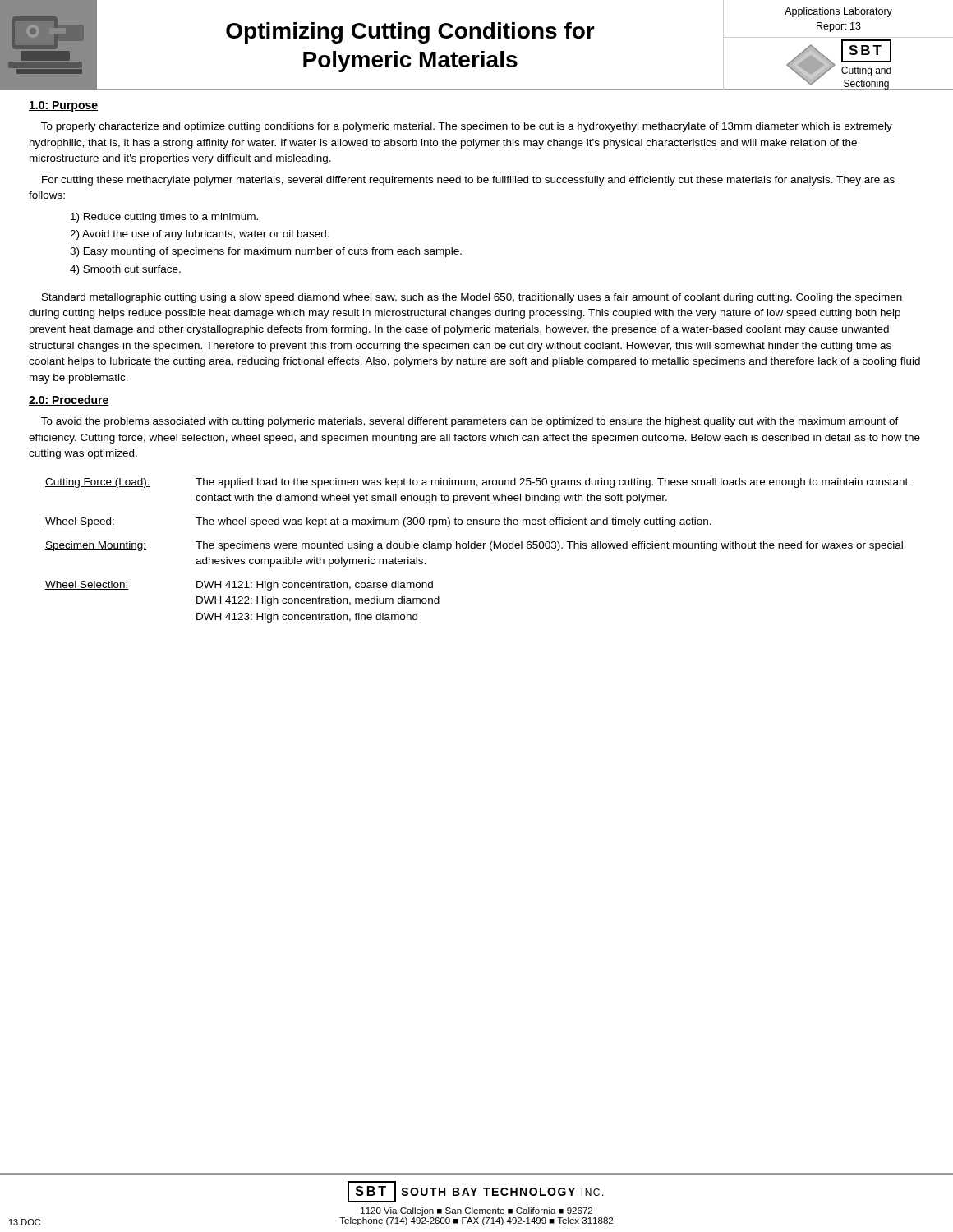Image resolution: width=953 pixels, height=1232 pixels.
Task: Find the list item containing "3) Easy mounting of specimens for maximum number"
Action: tap(266, 251)
